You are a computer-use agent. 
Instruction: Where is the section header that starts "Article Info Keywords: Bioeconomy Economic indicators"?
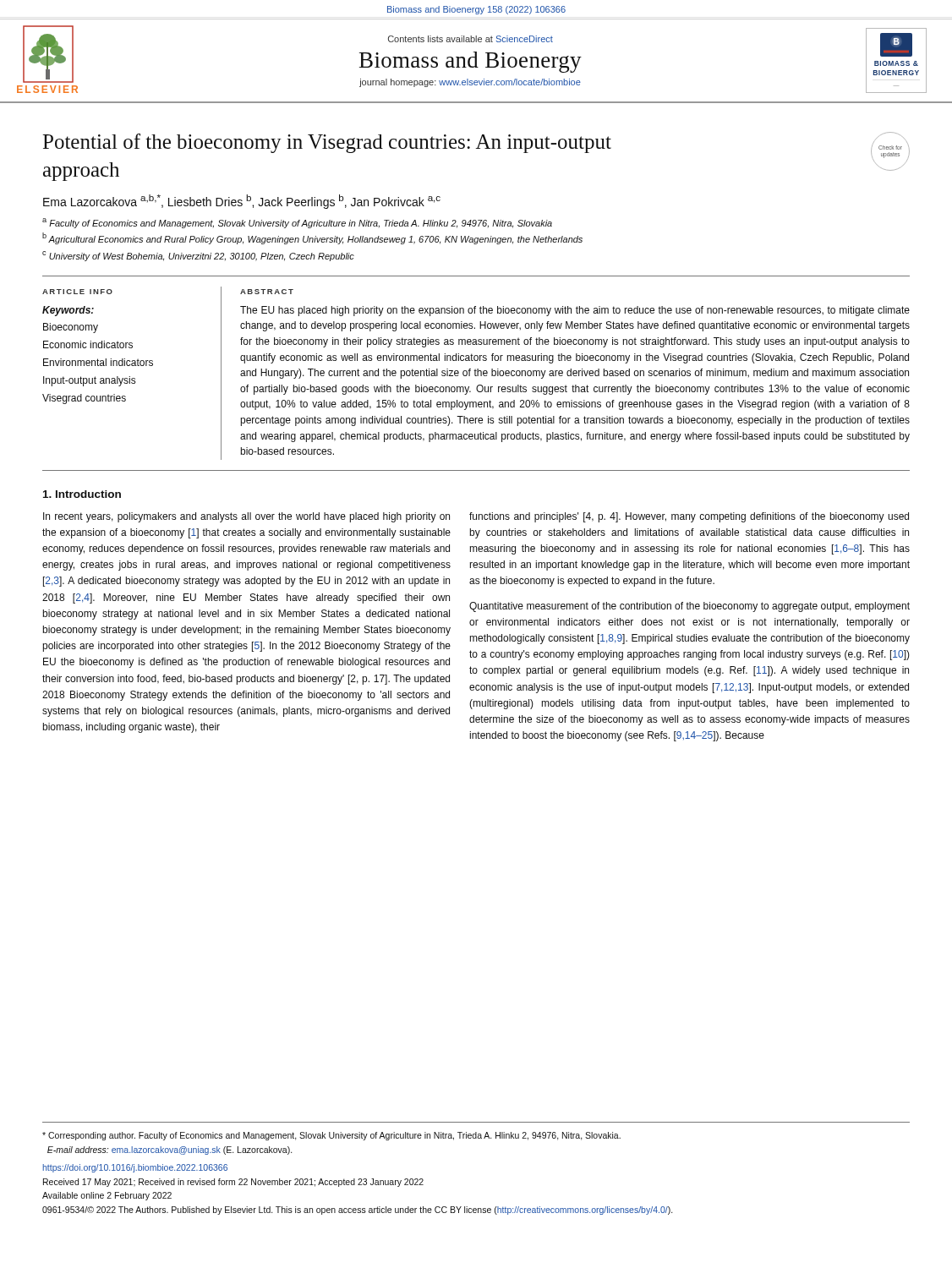[125, 347]
